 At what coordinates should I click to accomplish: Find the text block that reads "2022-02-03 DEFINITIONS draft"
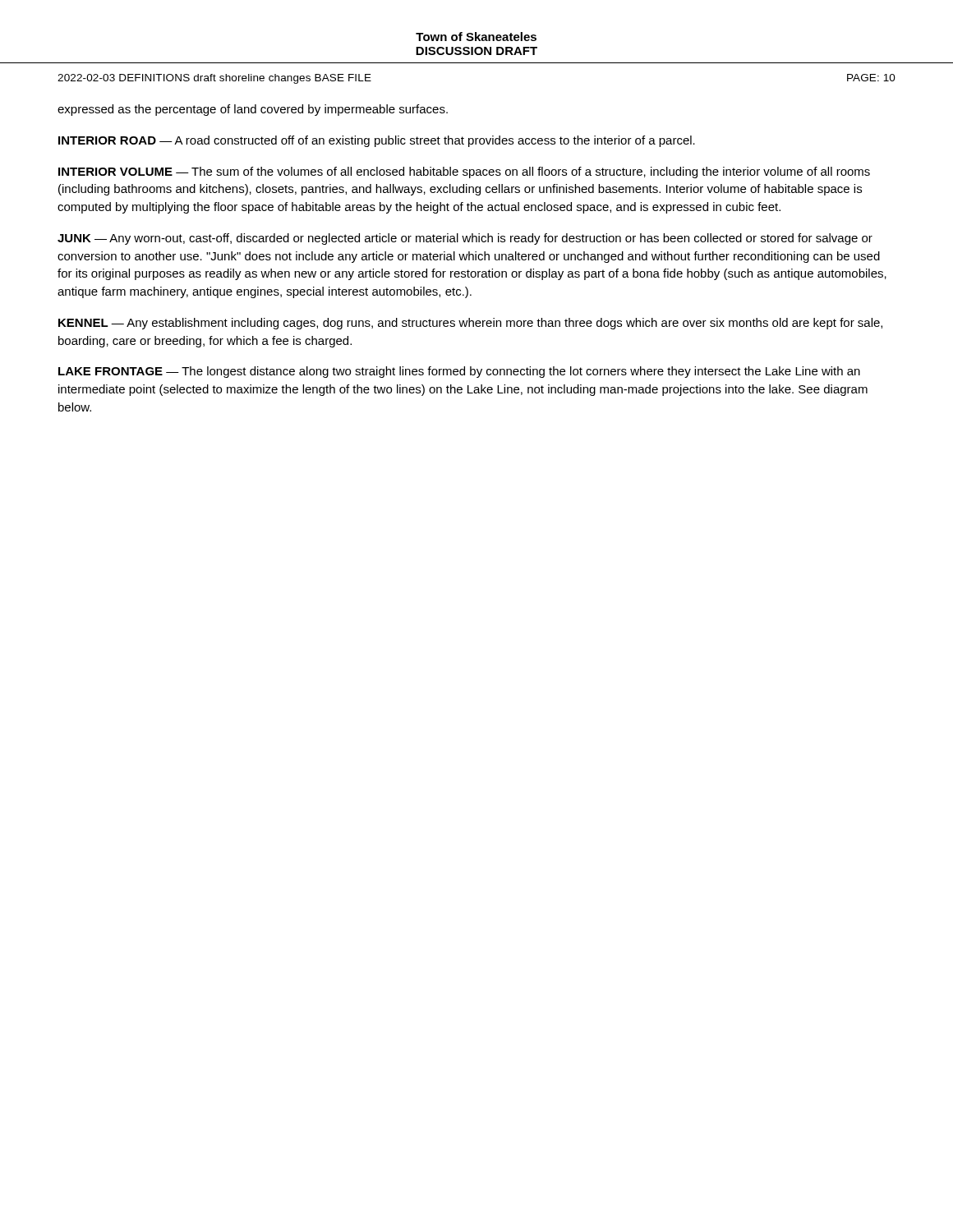click(x=214, y=78)
